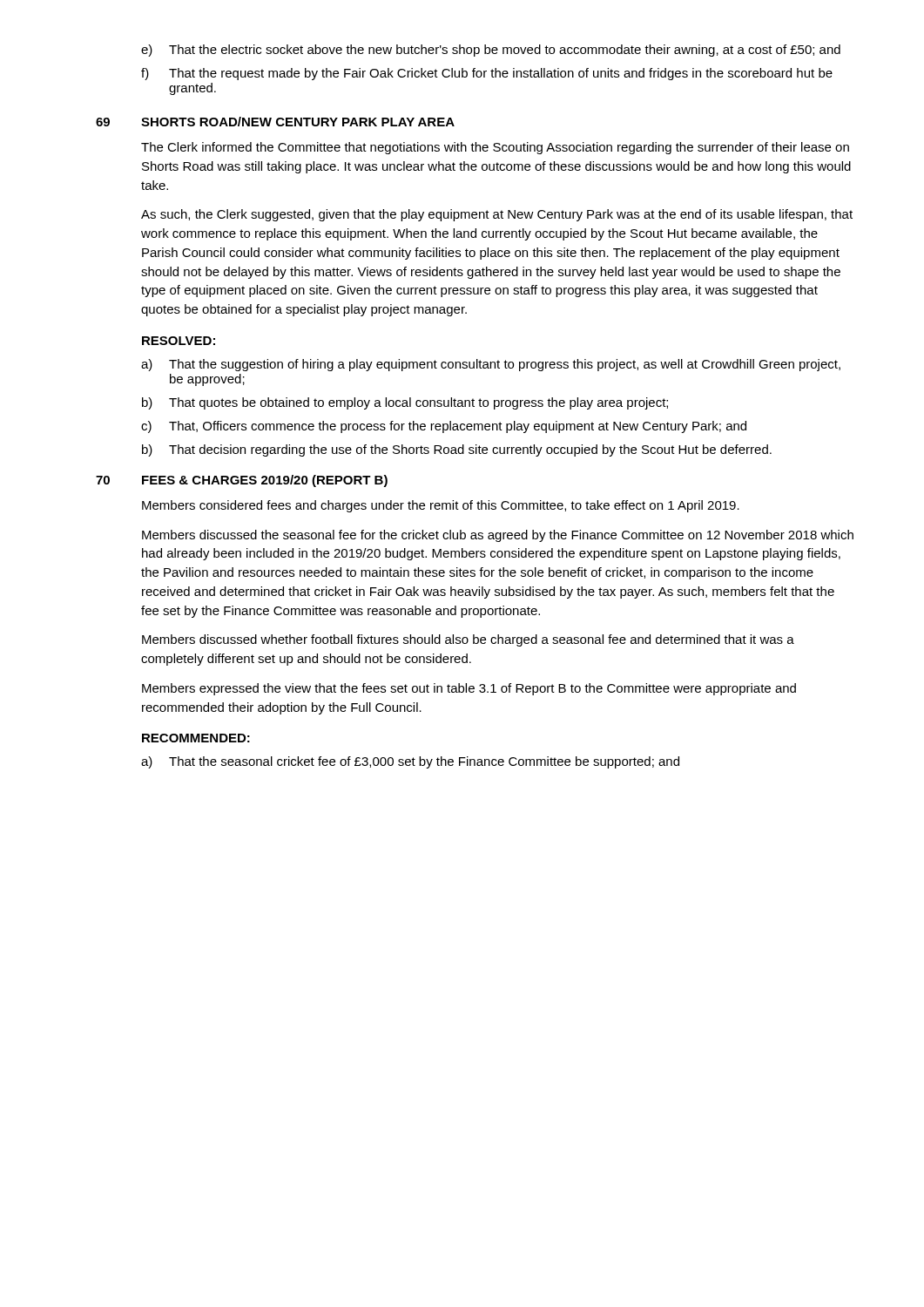This screenshot has height=1307, width=924.
Task: Click on the text starting "b) That decision regarding the use"
Action: tap(498, 449)
